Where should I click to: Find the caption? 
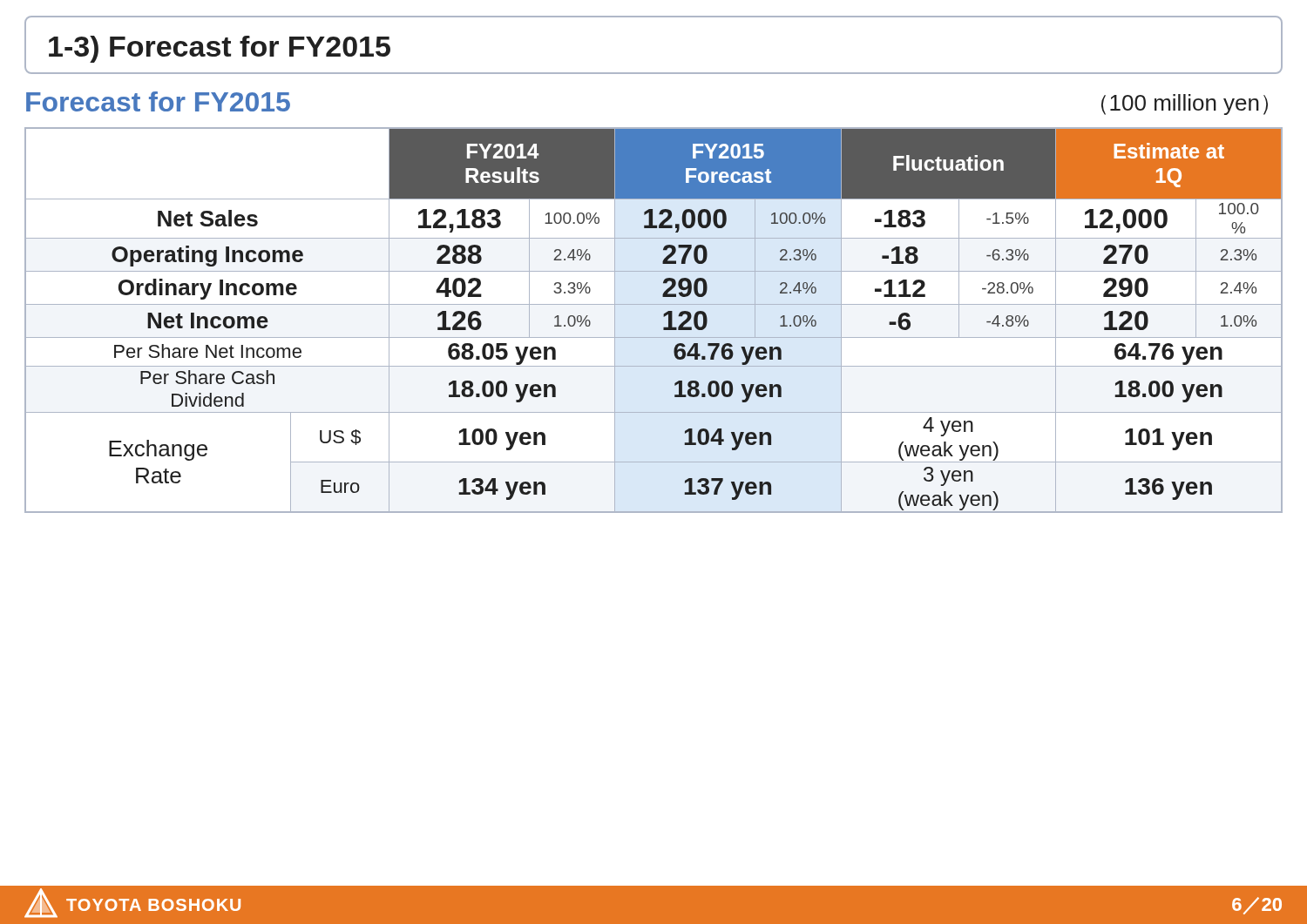(1184, 103)
